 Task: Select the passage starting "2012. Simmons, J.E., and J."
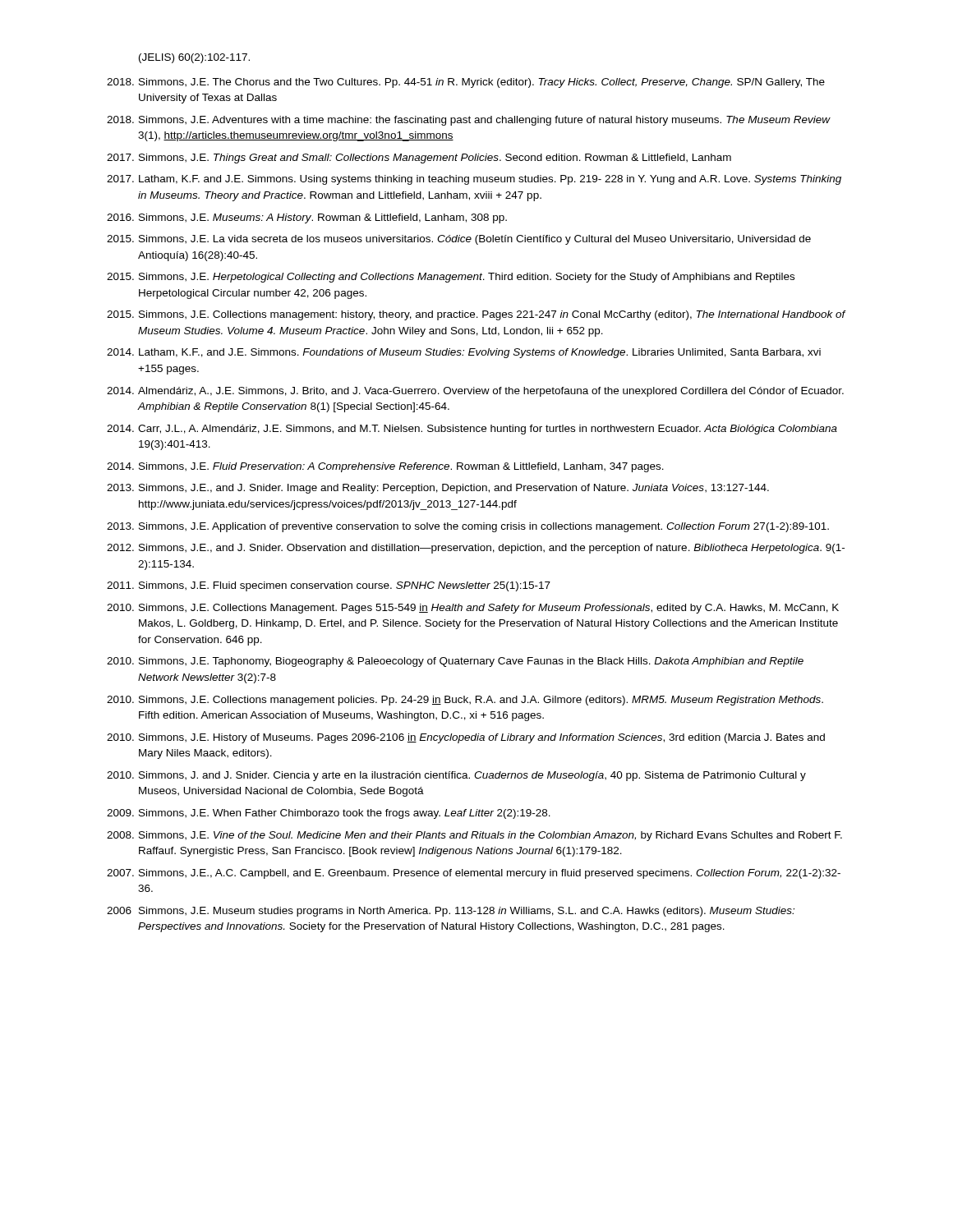point(476,556)
